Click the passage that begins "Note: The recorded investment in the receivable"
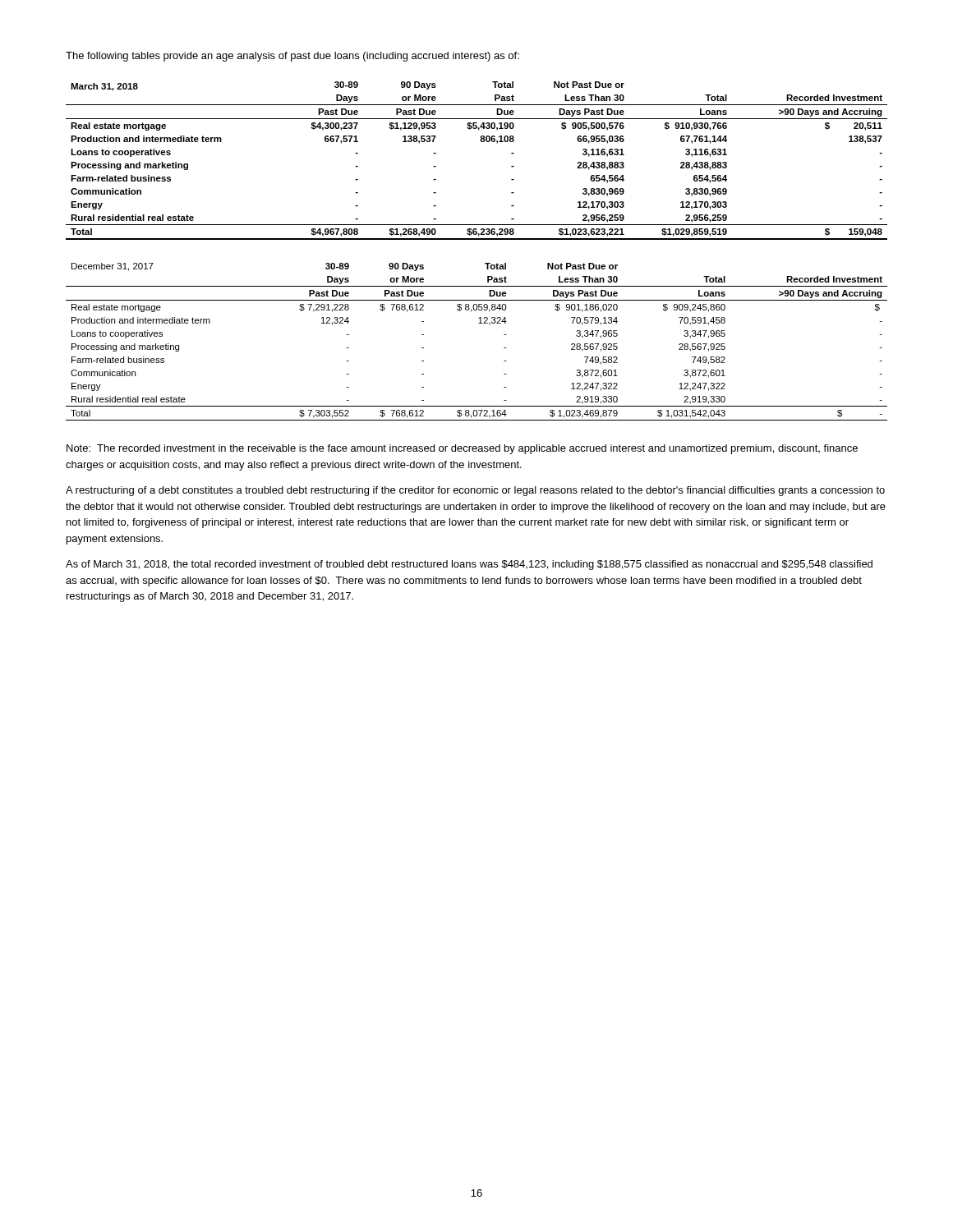 (476, 522)
